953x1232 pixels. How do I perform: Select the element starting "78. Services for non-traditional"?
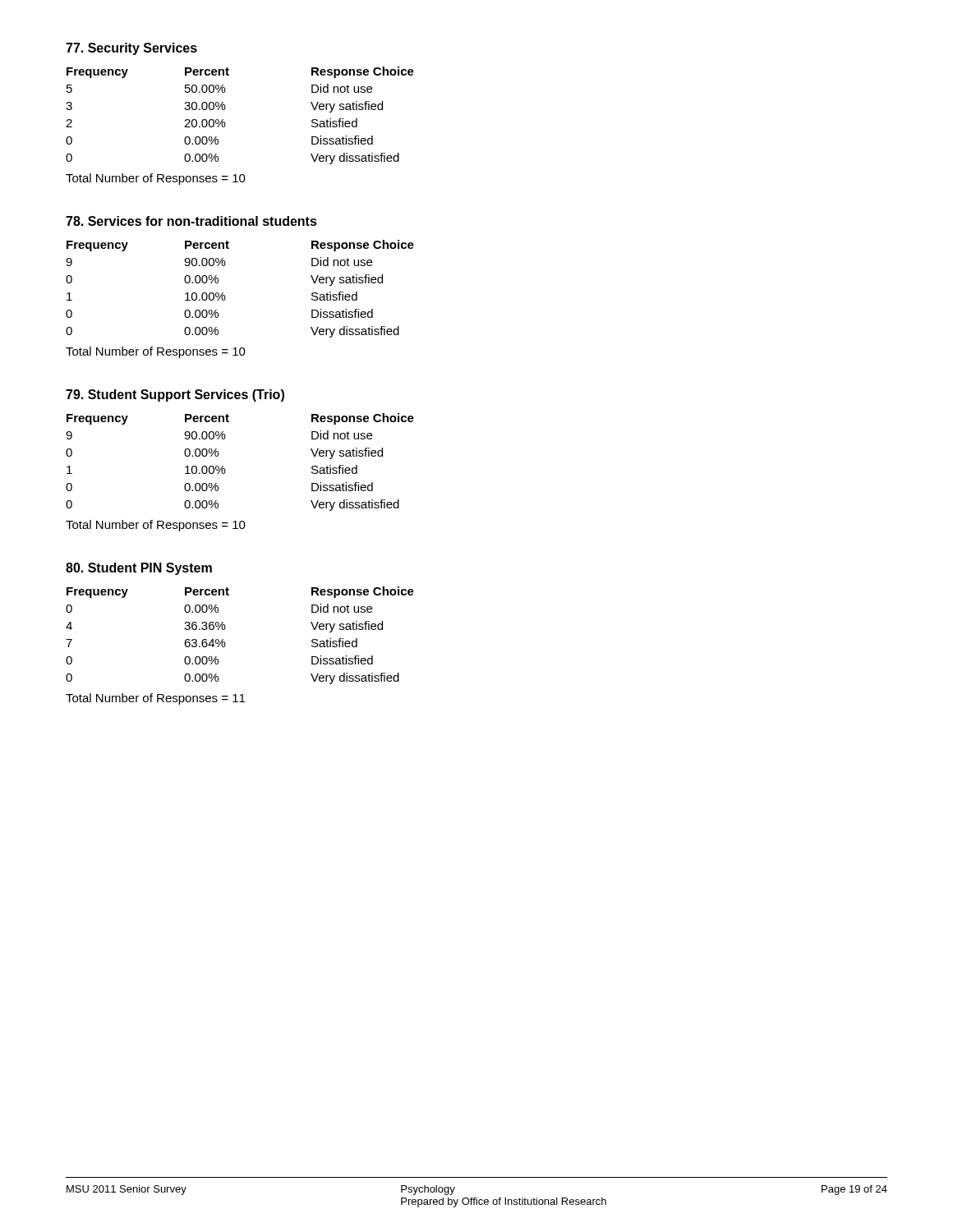click(191, 221)
